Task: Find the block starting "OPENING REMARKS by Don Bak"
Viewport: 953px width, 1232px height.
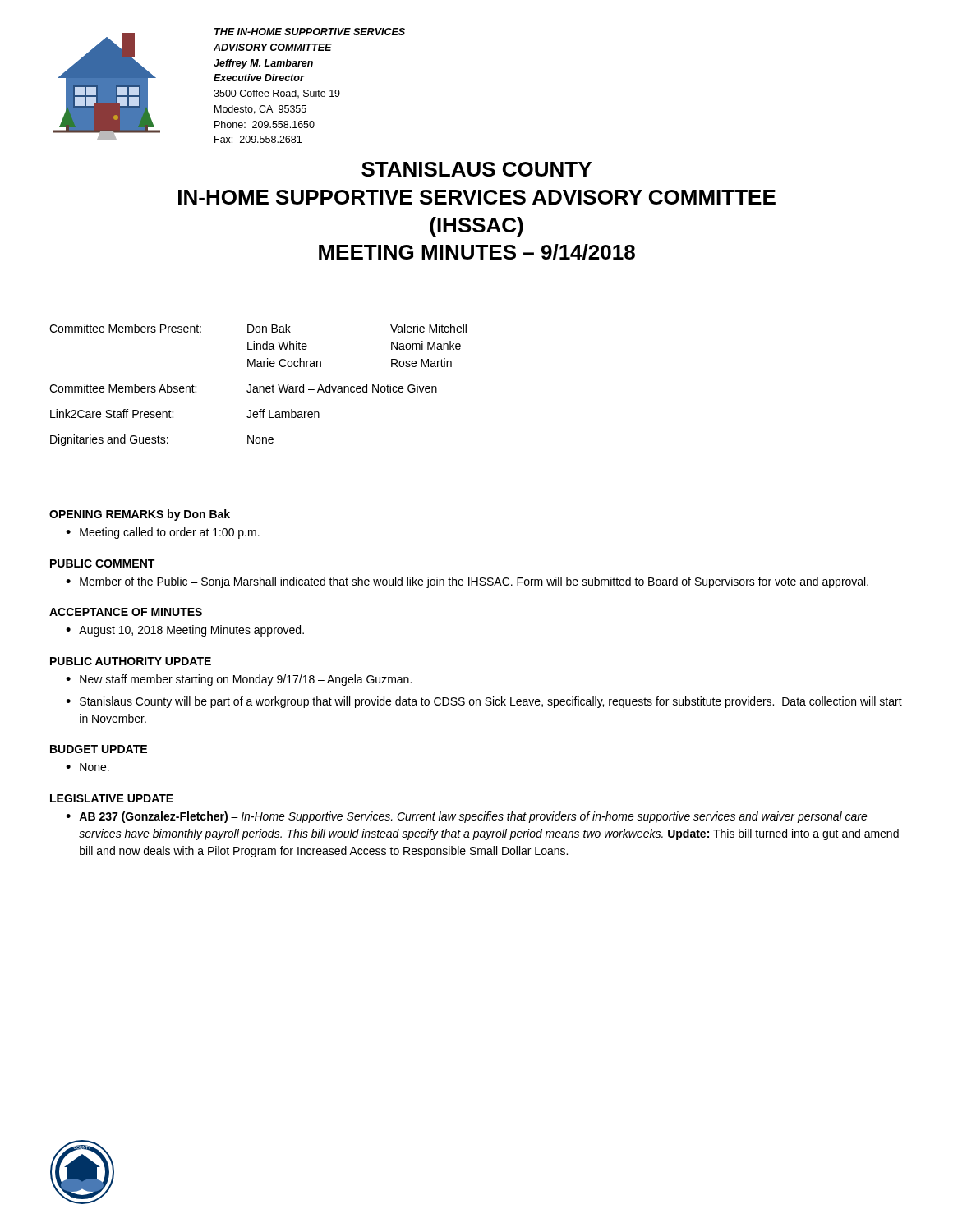Action: pyautogui.click(x=140, y=514)
